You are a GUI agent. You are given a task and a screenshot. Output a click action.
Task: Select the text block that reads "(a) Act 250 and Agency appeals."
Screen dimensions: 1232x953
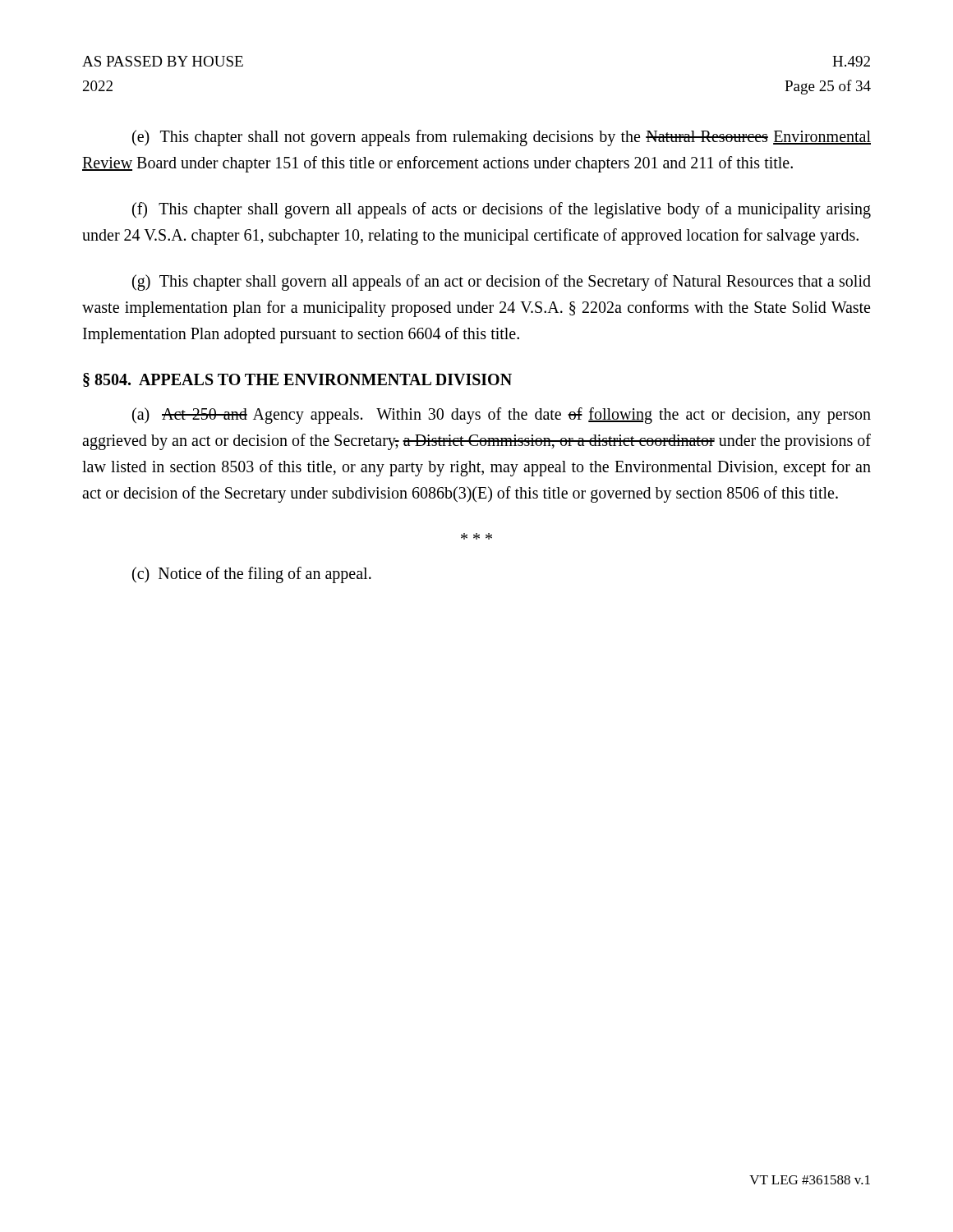[476, 453]
